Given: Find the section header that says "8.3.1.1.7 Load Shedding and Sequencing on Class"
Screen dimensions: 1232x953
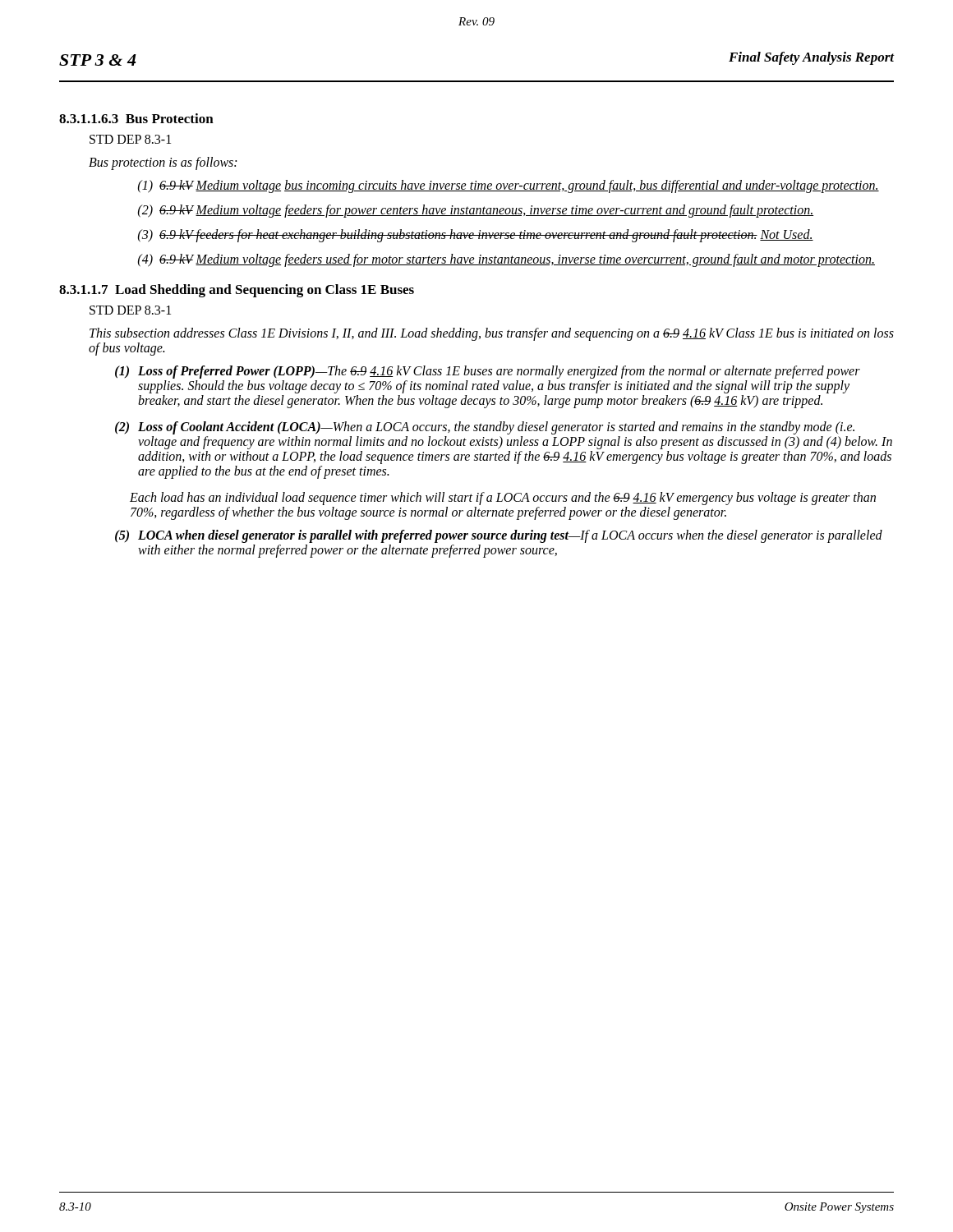Looking at the screenshot, I should pyautogui.click(x=237, y=290).
